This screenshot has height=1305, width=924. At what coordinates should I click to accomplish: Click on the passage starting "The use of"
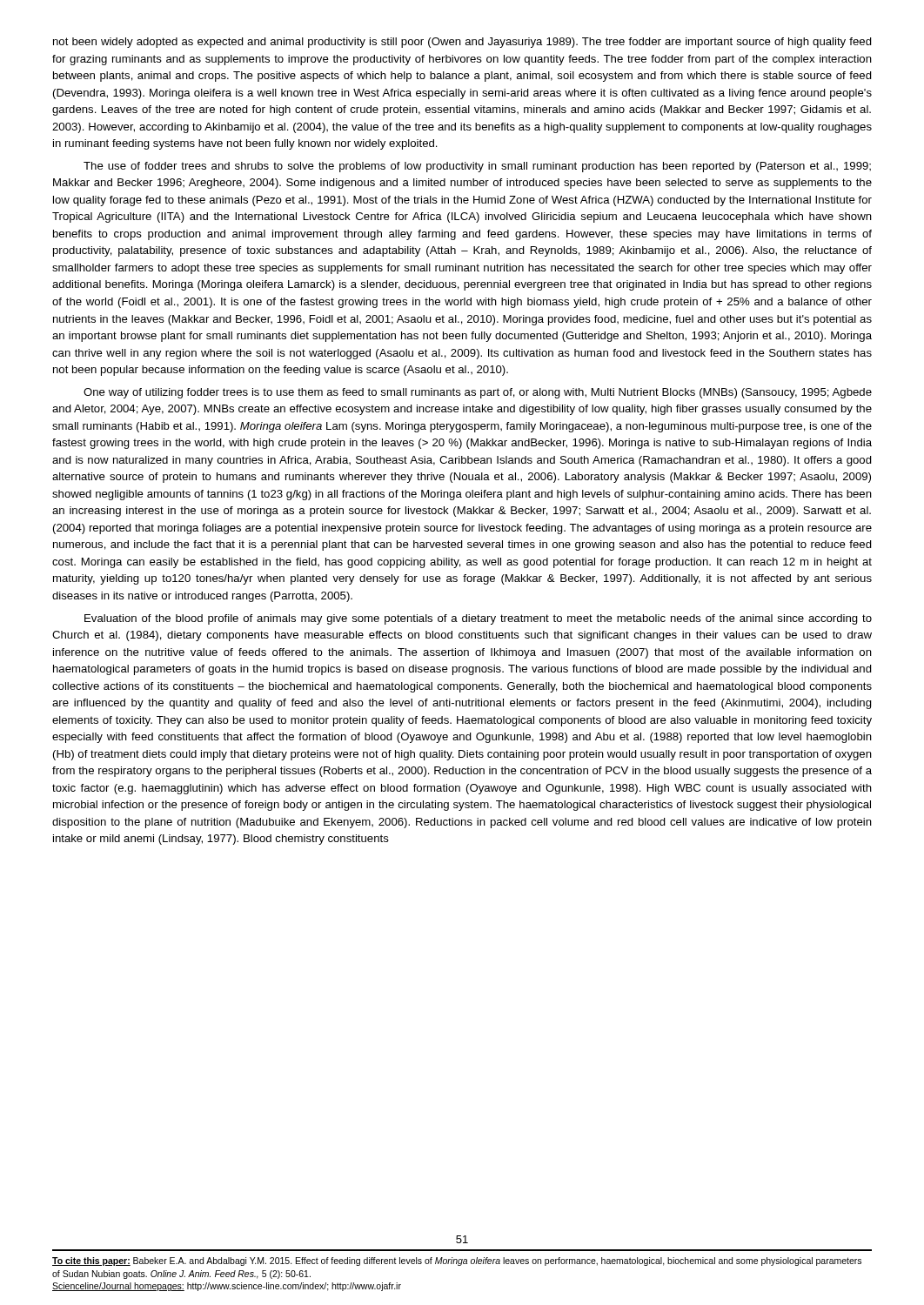click(x=462, y=268)
